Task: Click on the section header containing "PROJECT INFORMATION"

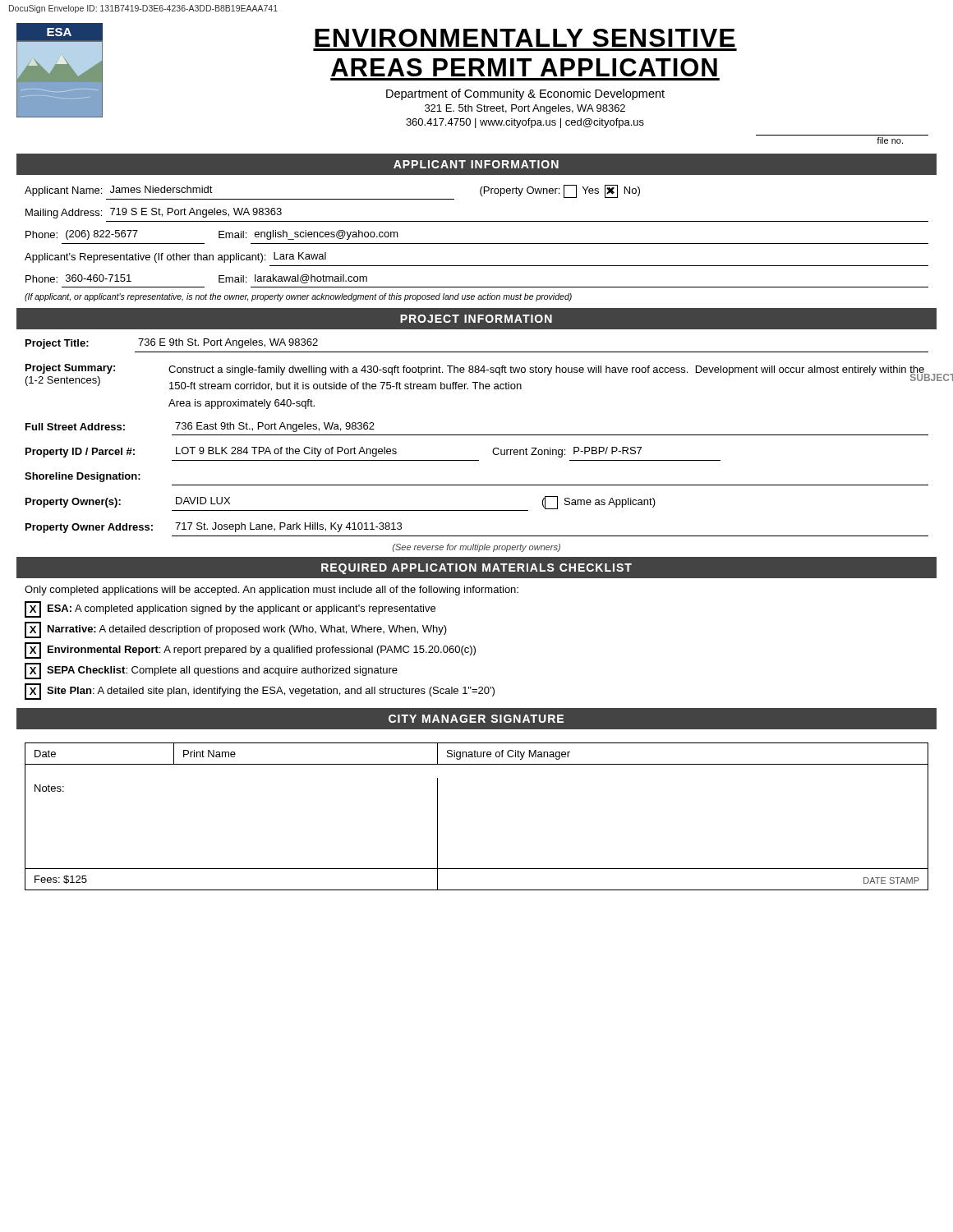Action: [x=476, y=319]
